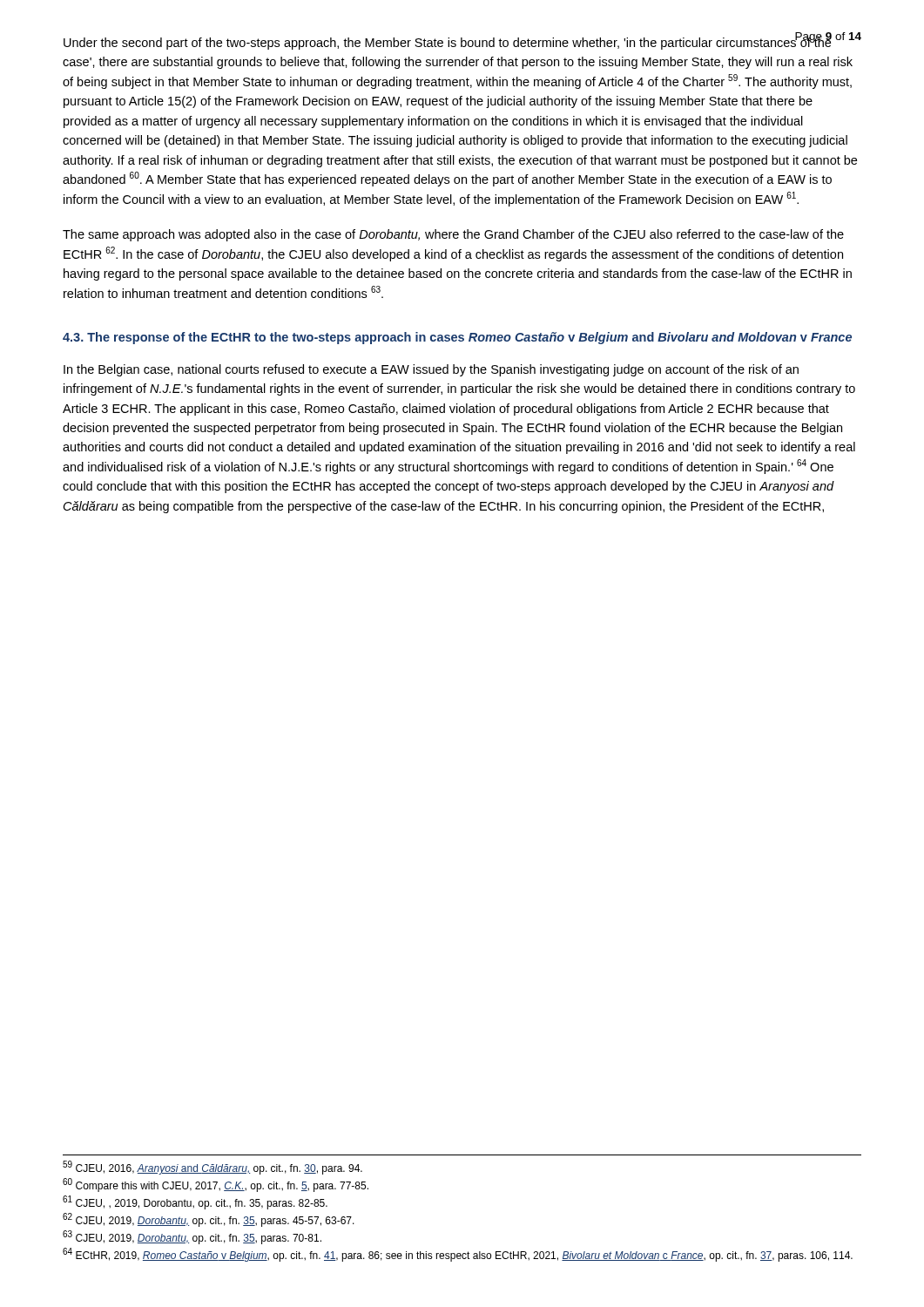Select the region starting "62 CJEU, 2019, Dorobantu, op. cit., fn. 35,"
Image resolution: width=924 pixels, height=1307 pixels.
pos(209,1220)
